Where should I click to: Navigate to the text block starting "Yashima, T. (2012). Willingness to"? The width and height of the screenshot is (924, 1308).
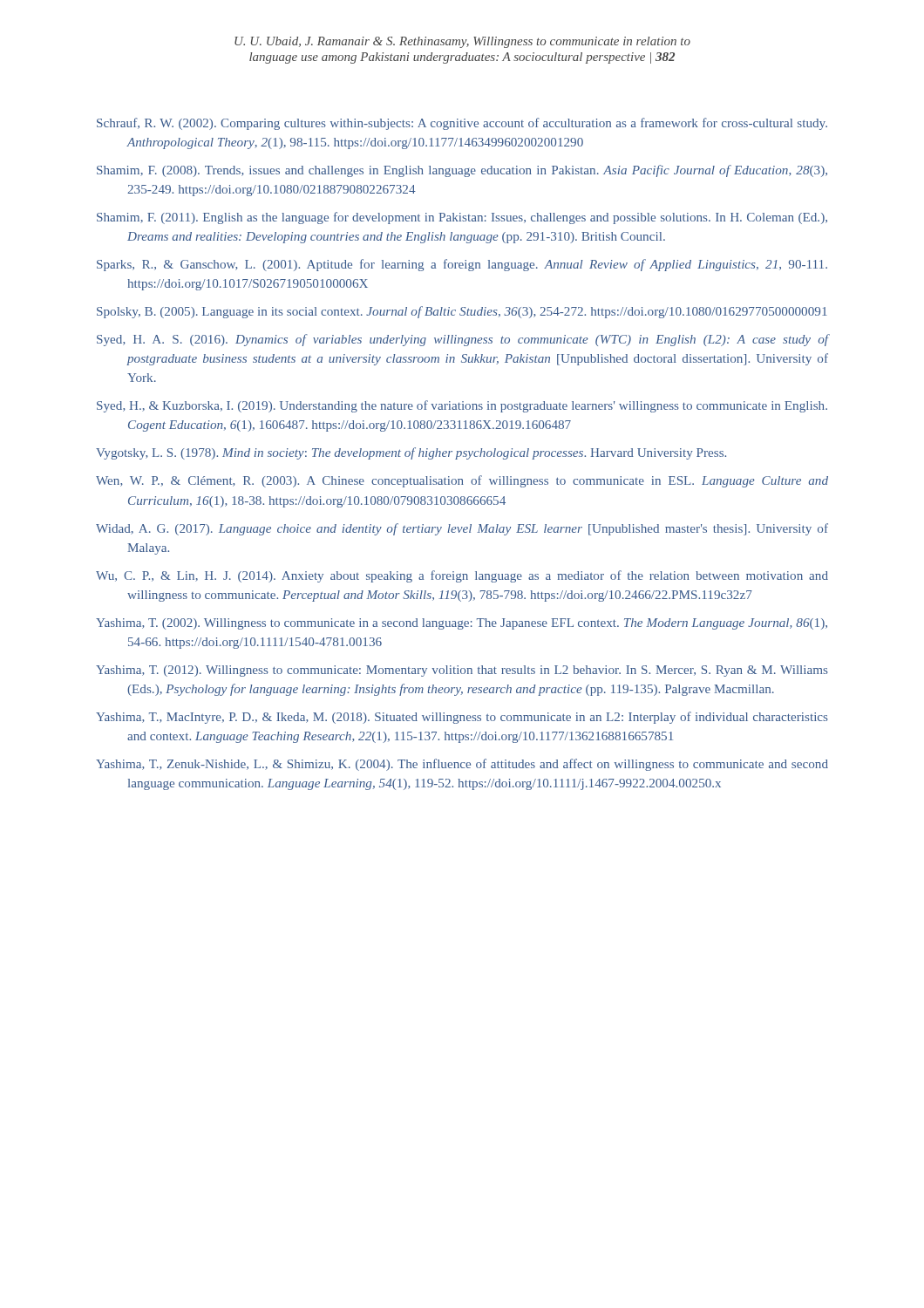pyautogui.click(x=462, y=679)
